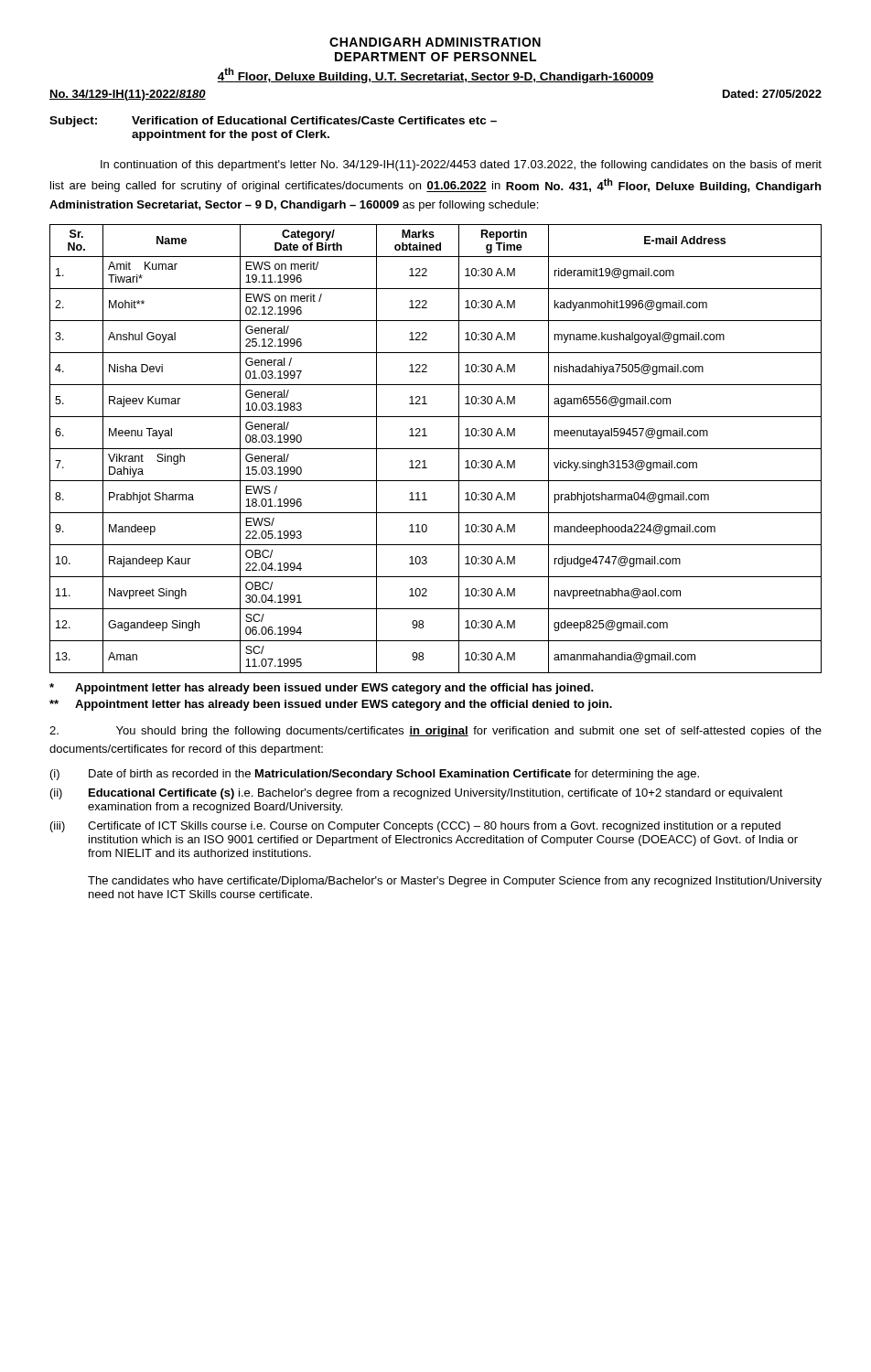Locate the text block starting "(i) Date of birth as recorded in"

coord(375,773)
